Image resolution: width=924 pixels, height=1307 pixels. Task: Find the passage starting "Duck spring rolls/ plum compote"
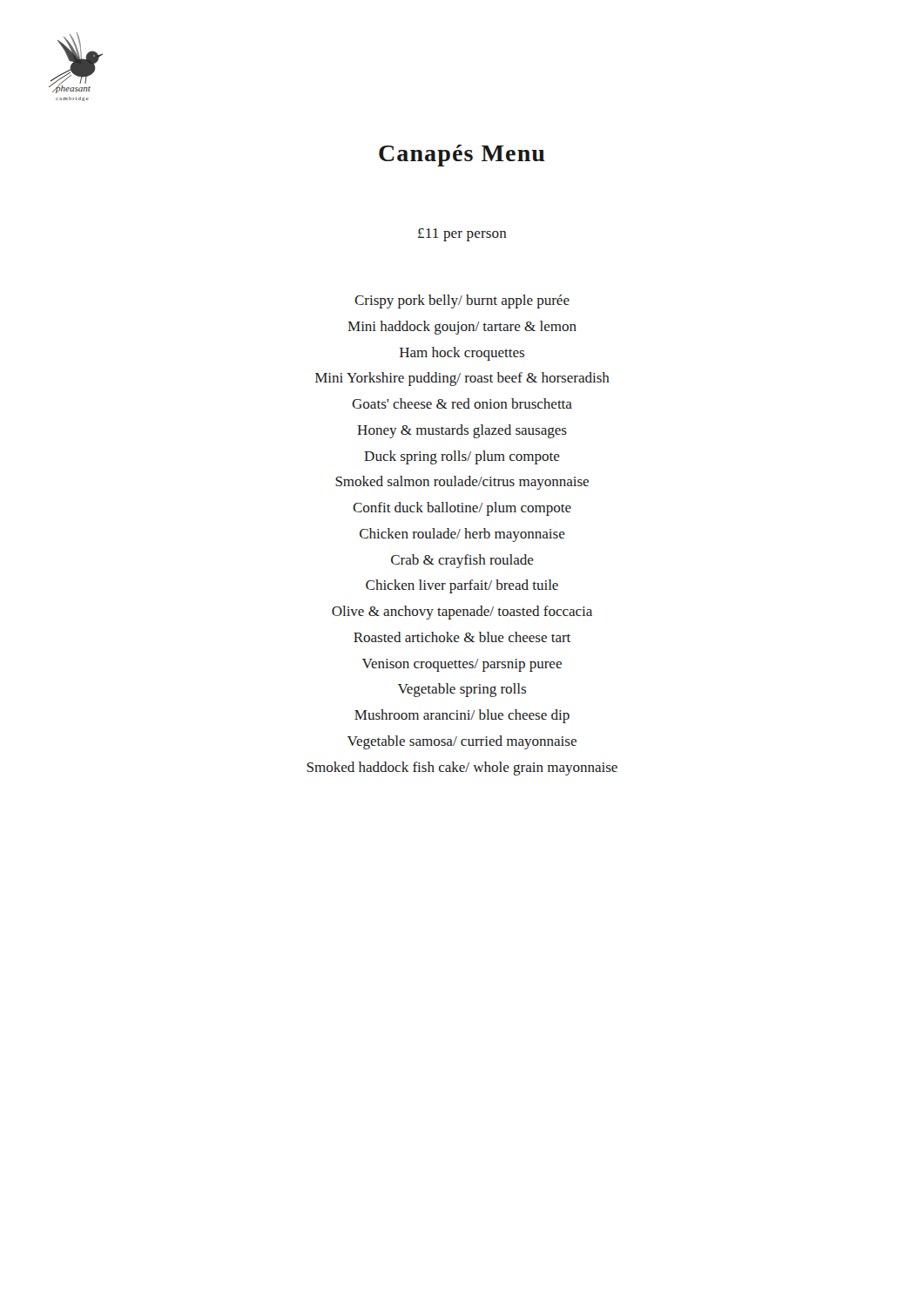coord(462,456)
